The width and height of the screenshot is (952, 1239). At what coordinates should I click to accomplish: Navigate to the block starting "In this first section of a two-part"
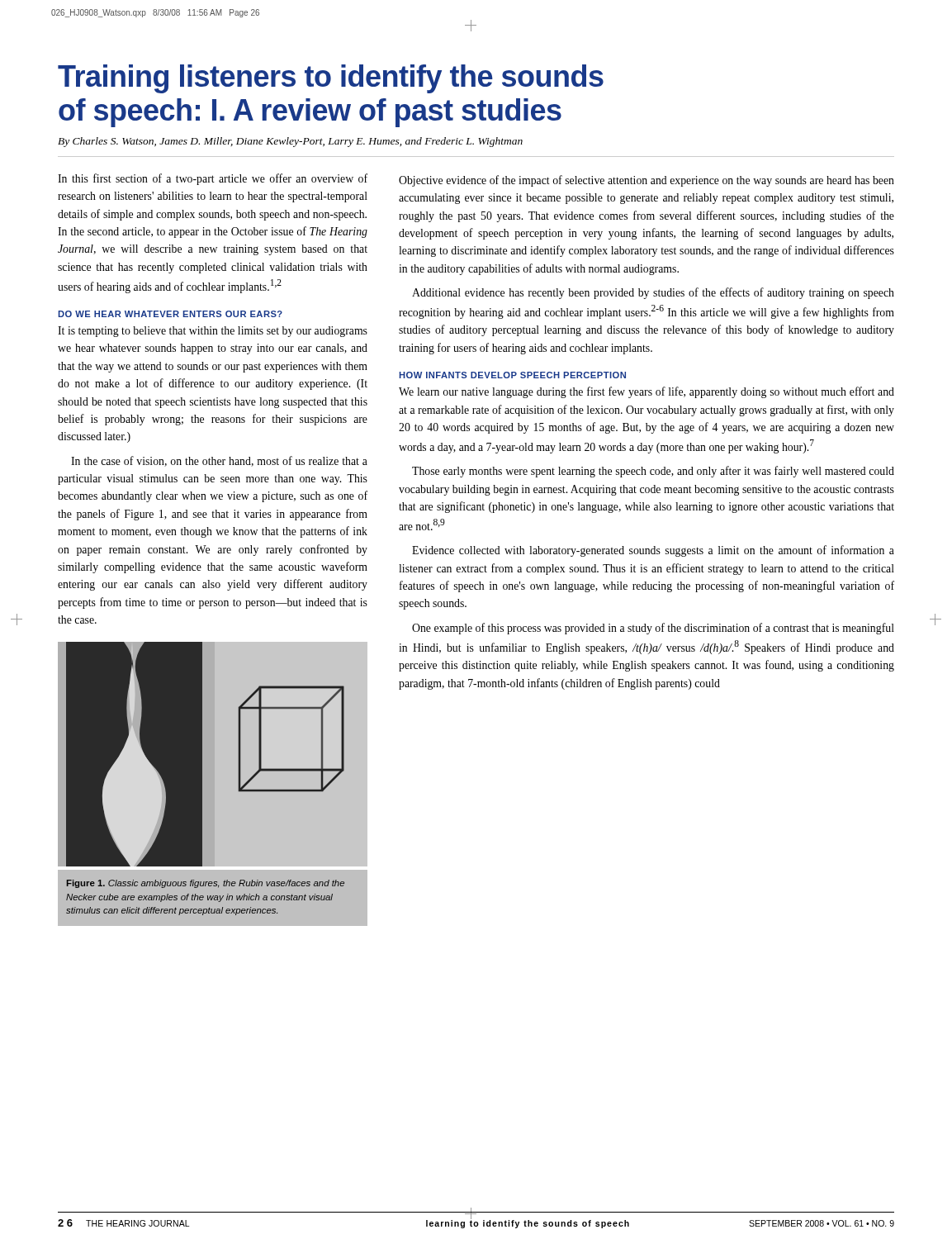pos(213,233)
